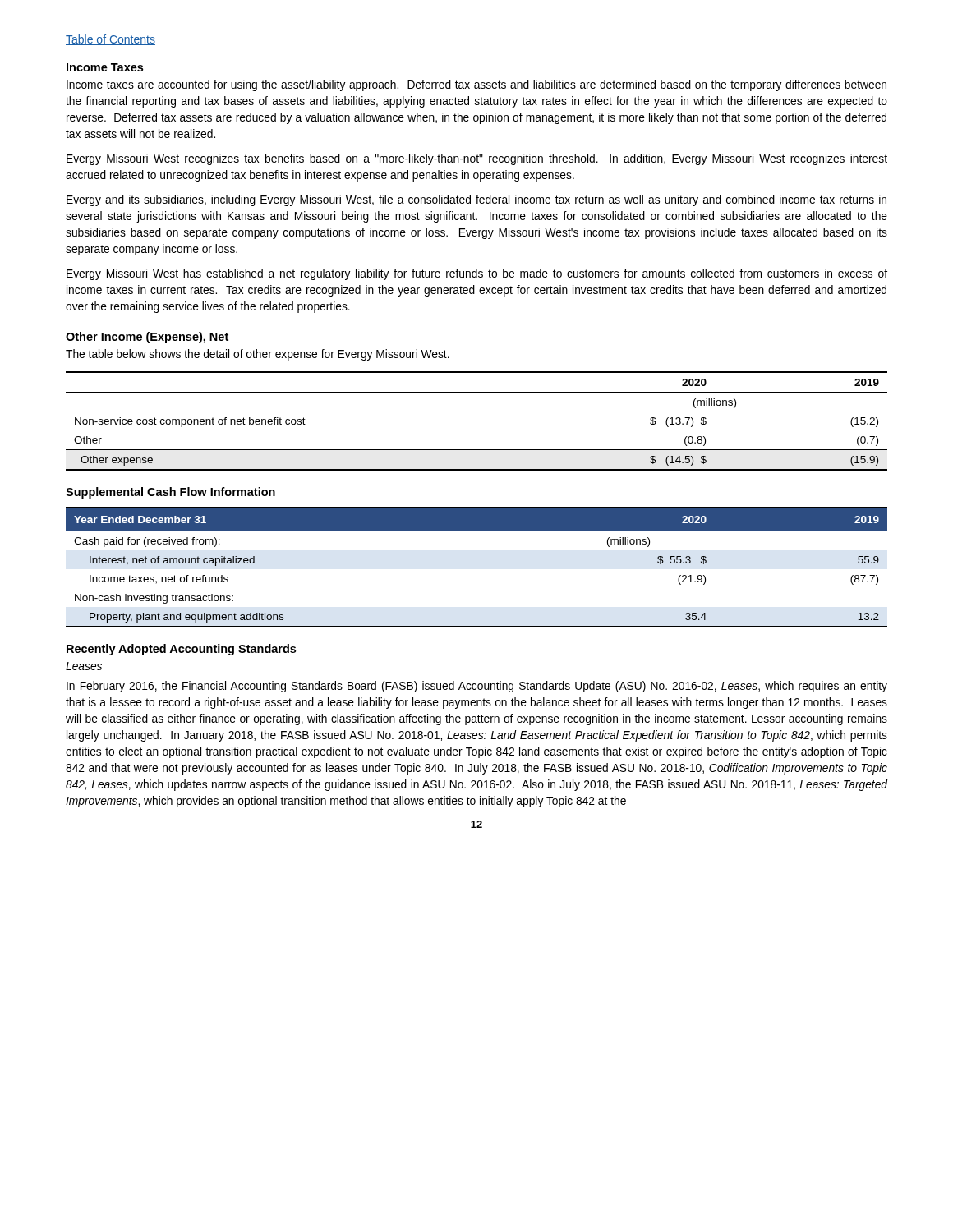
Task: Locate the text block starting "The table below shows the detail of other"
Action: click(258, 354)
